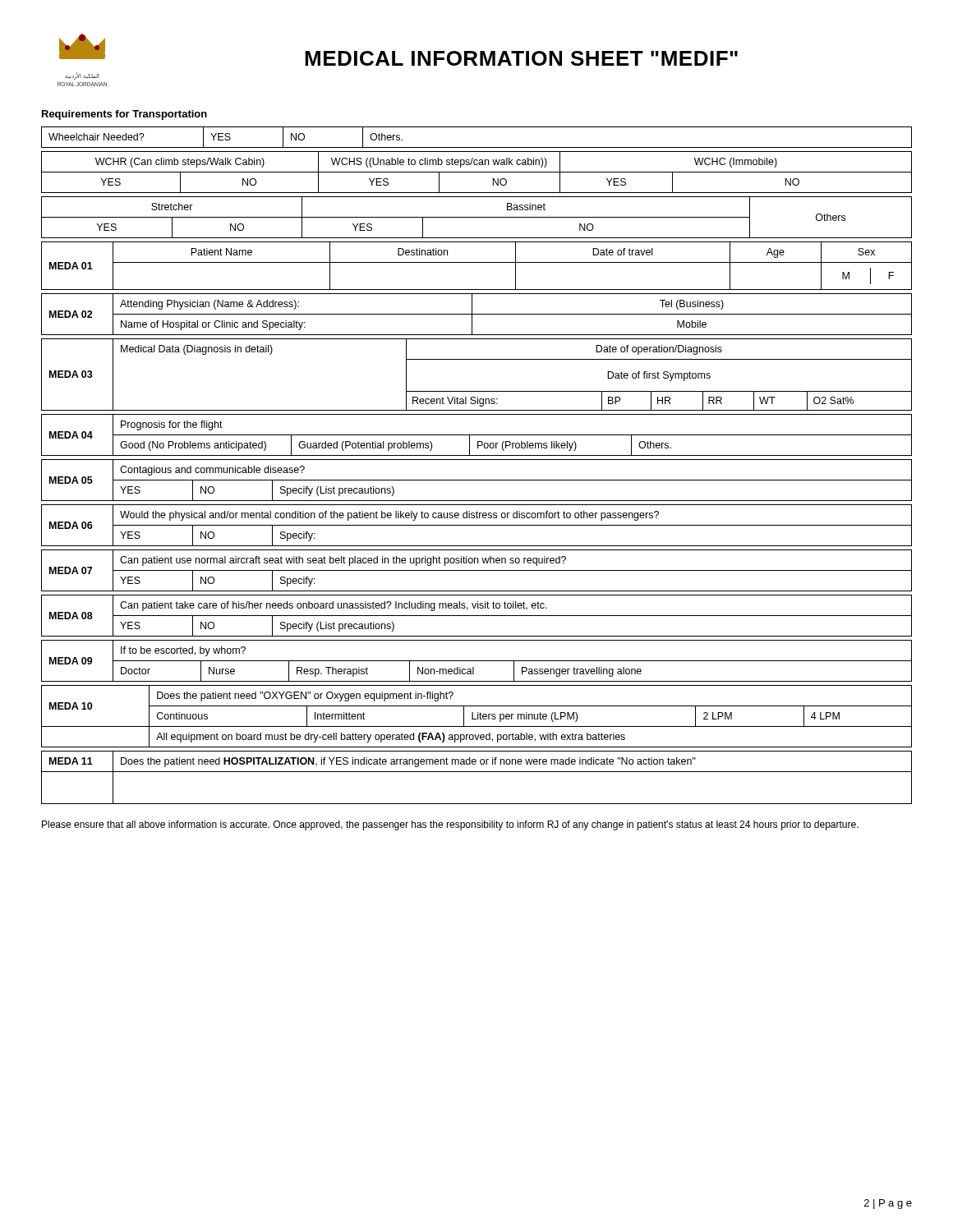Select the table that reads "MEDA 01"
The width and height of the screenshot is (953, 1232).
pos(476,266)
